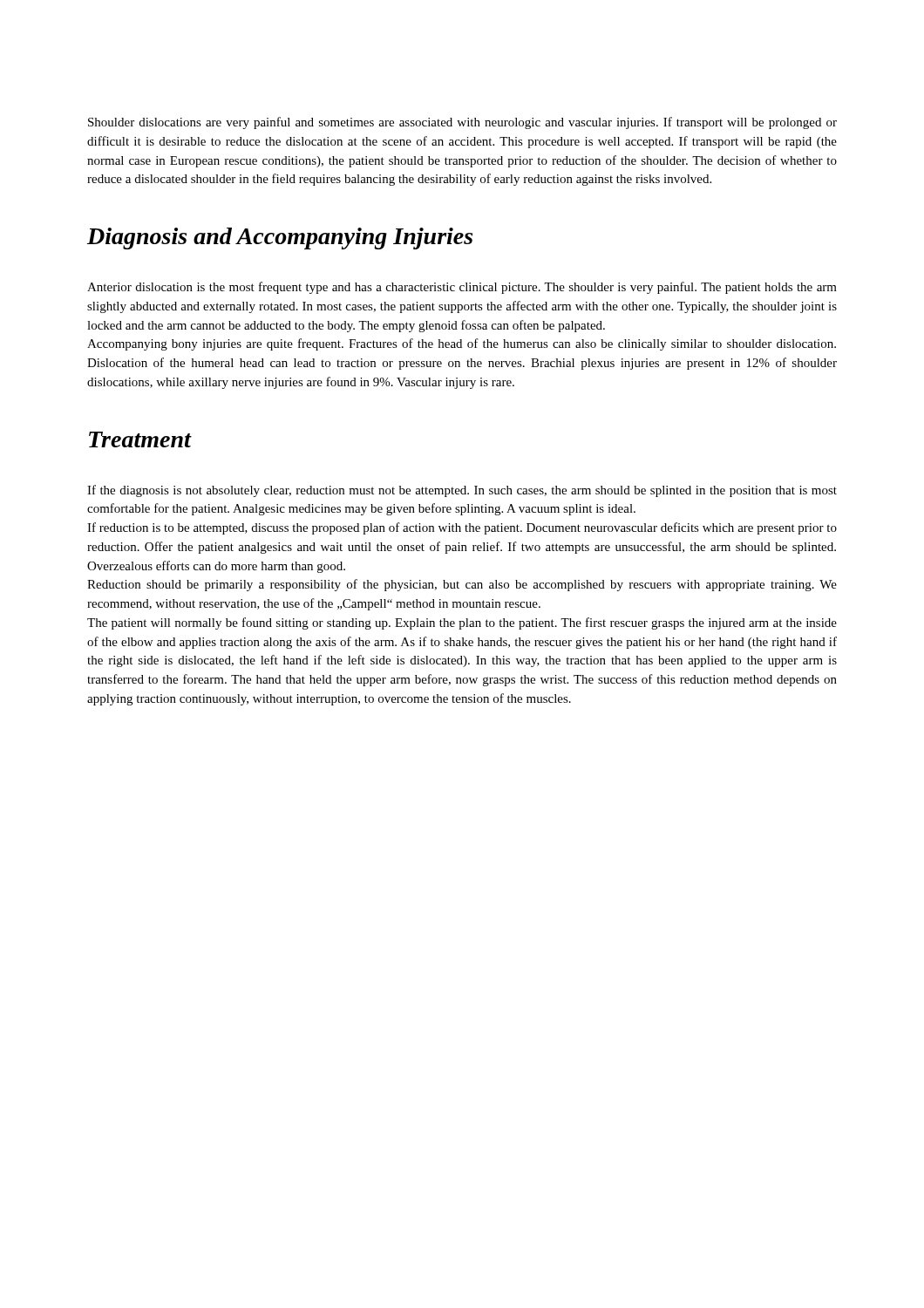Where is the passage that starts "Anterior dislocation is"?
The image size is (924, 1308).
462,334
